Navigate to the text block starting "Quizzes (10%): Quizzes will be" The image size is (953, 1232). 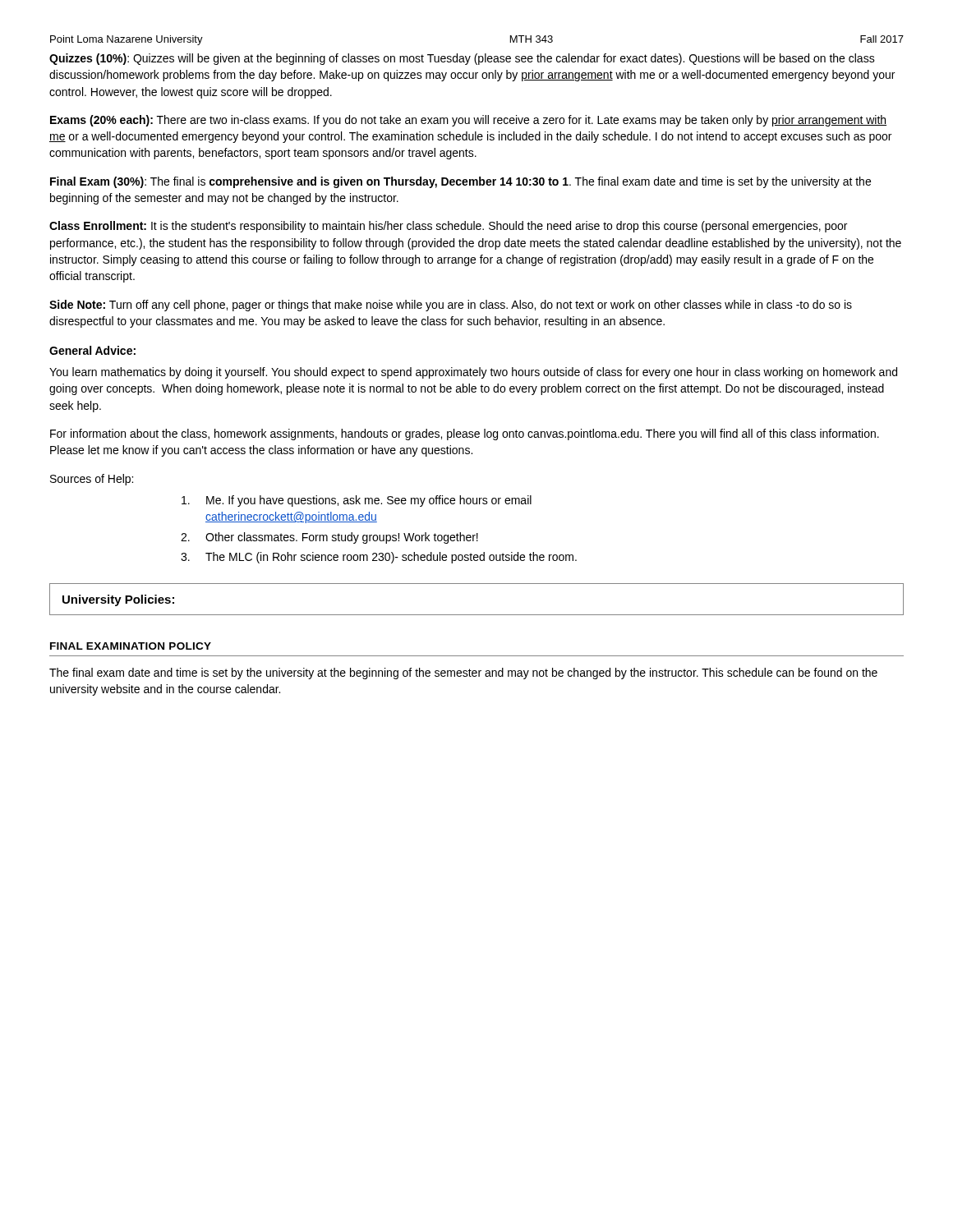(472, 75)
